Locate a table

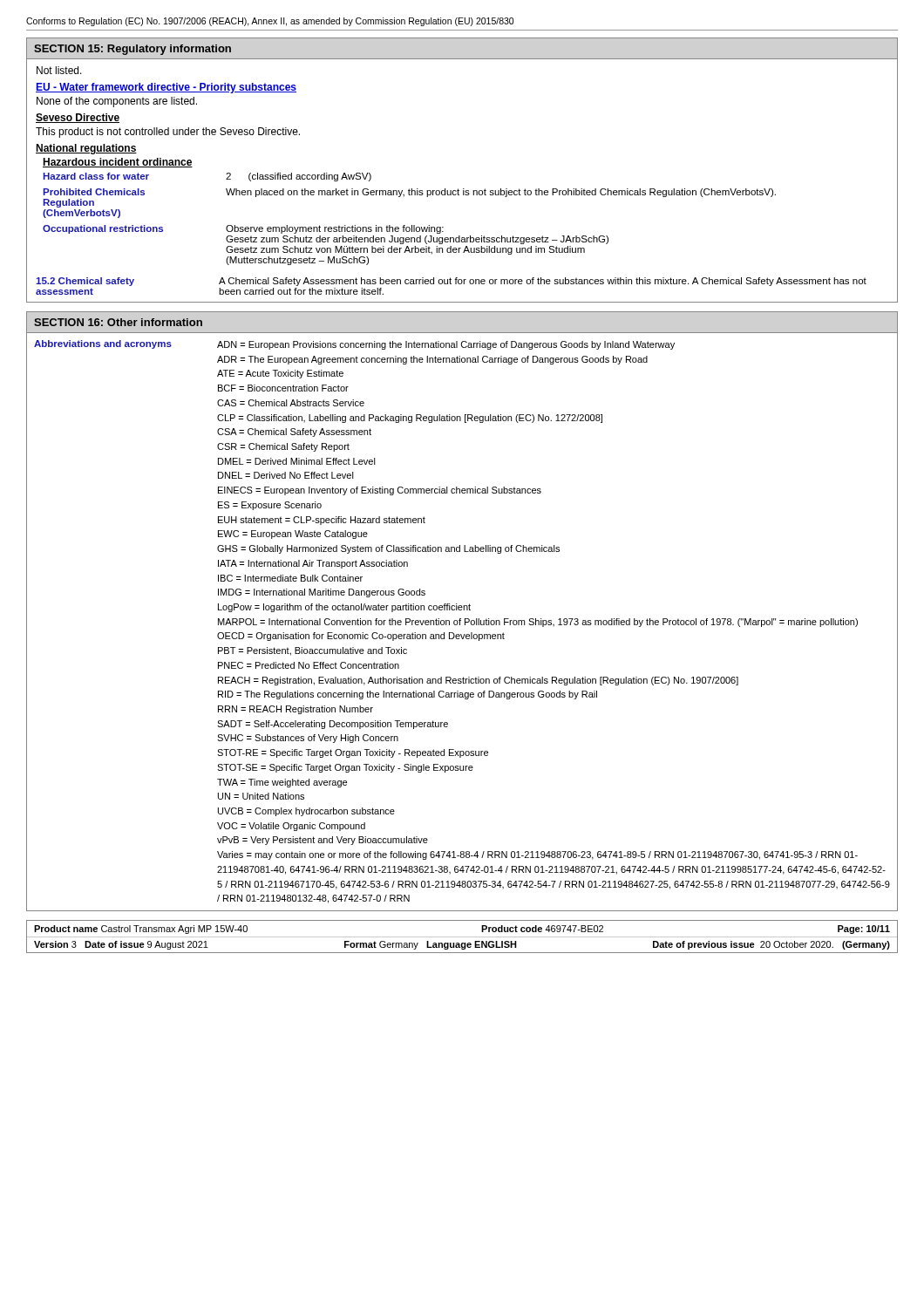[465, 218]
